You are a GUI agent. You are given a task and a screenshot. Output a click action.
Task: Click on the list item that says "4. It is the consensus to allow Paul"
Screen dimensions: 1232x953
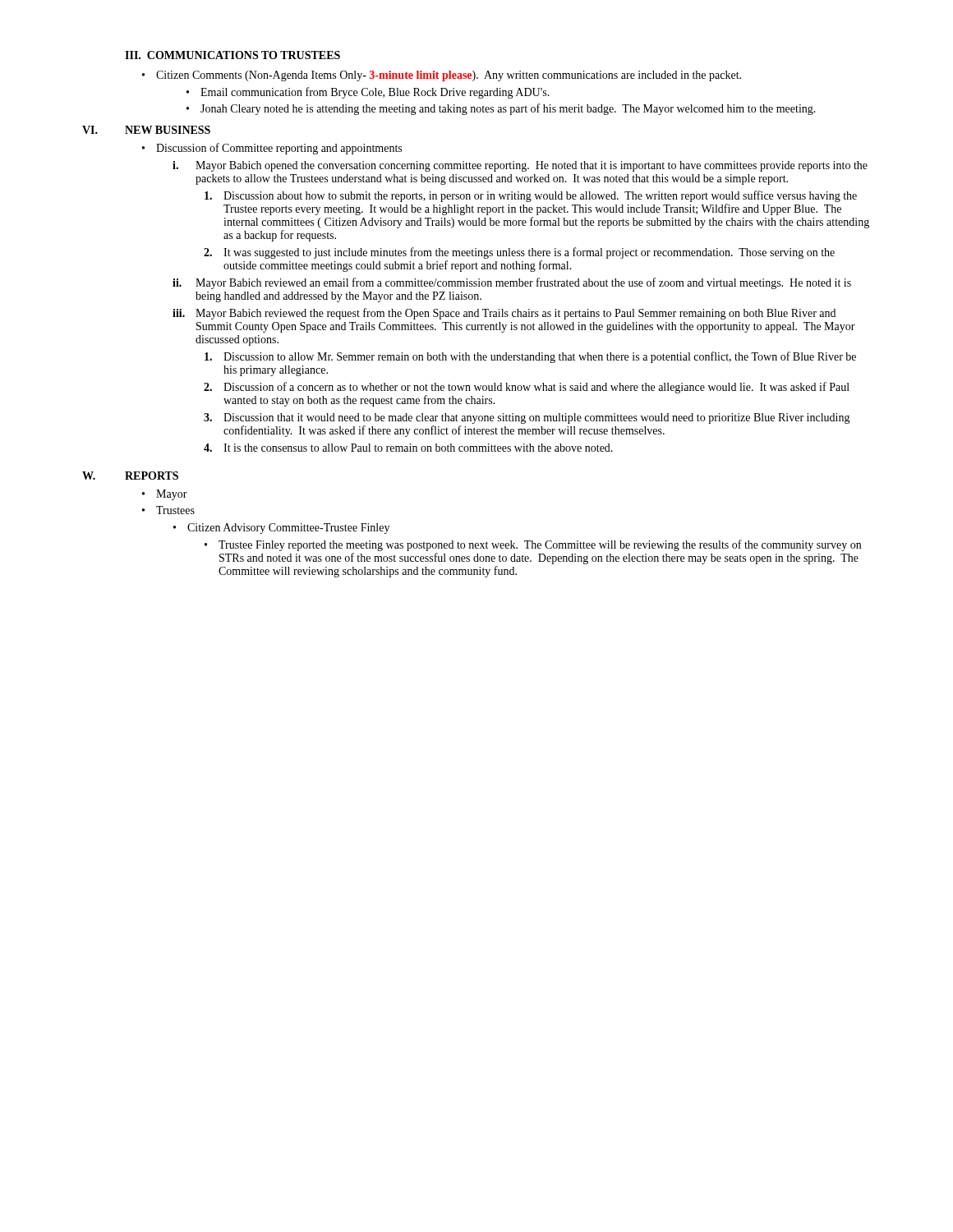[x=408, y=448]
